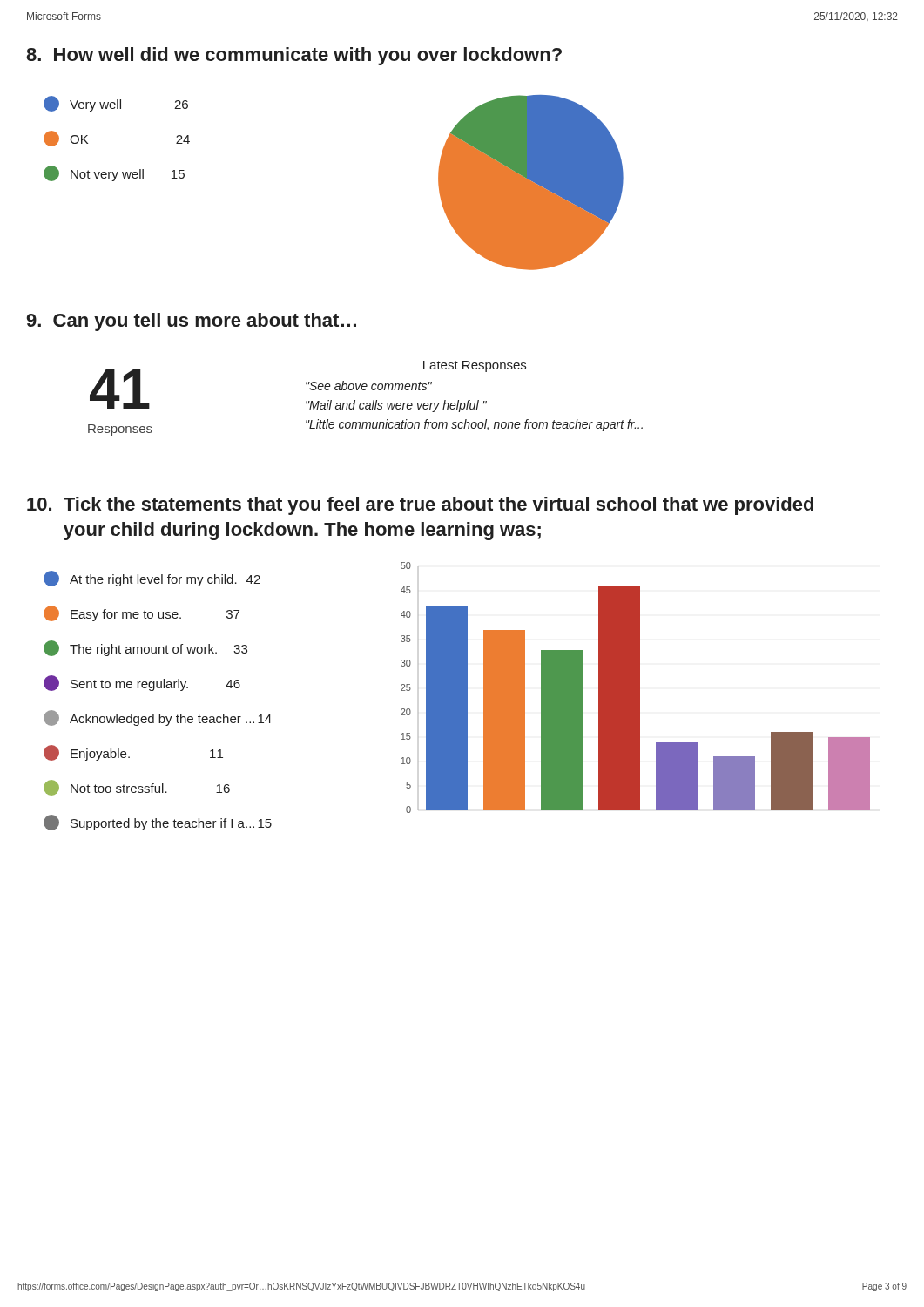
Task: Select the pie chart
Action: coord(527,180)
